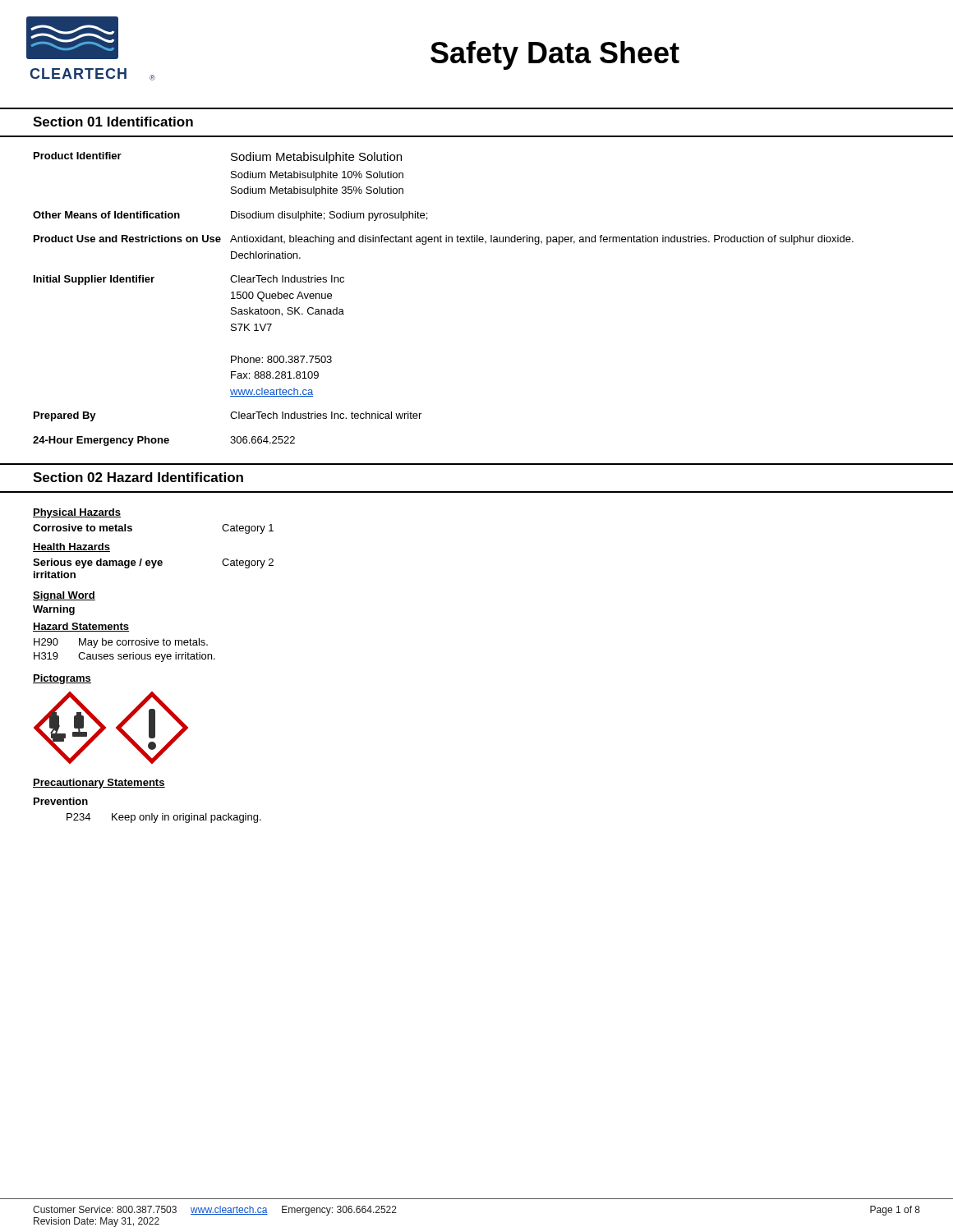The width and height of the screenshot is (953, 1232).
Task: Point to the element starting "Signal Word"
Action: [x=64, y=595]
